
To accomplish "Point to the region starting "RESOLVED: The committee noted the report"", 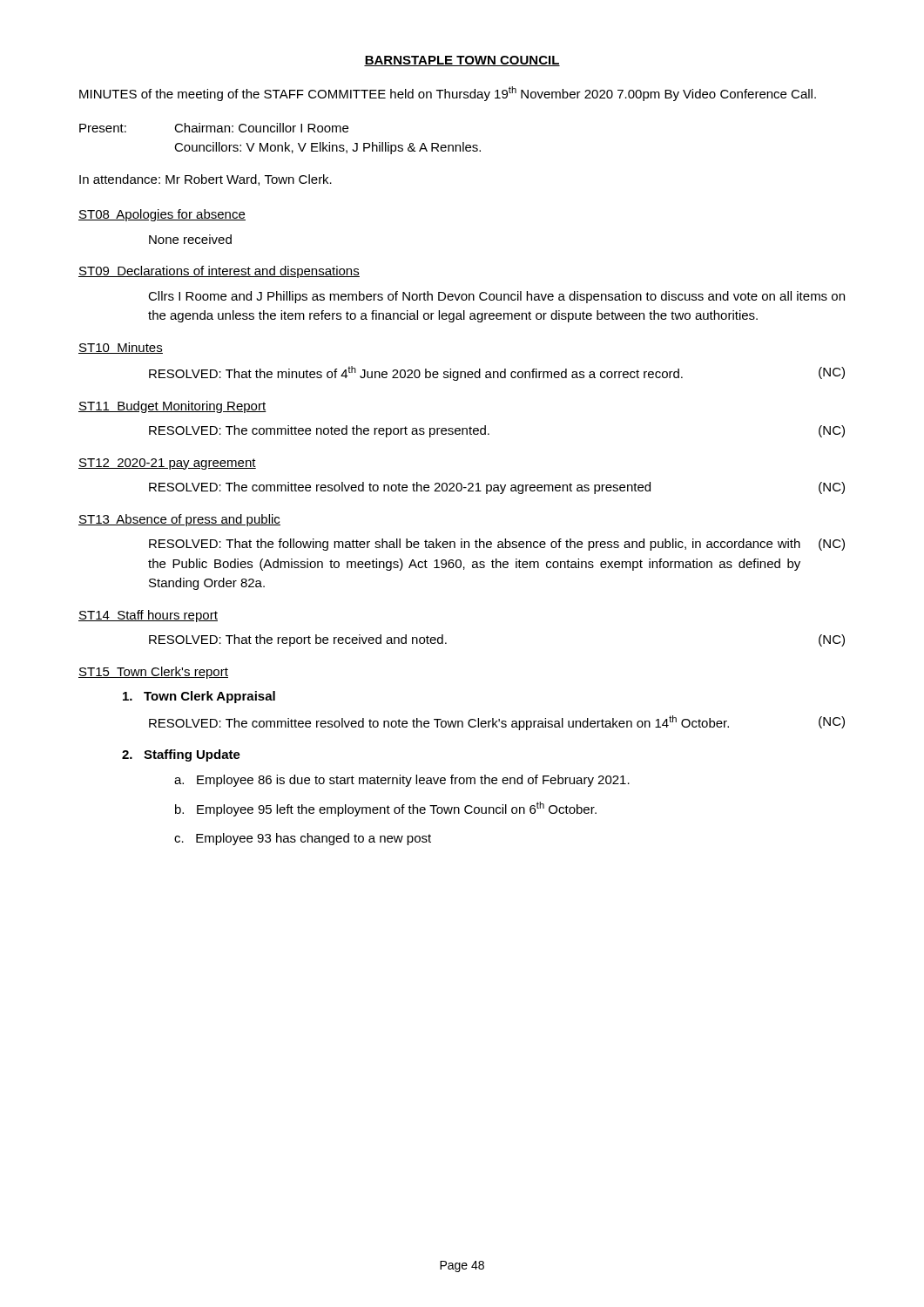I will (497, 431).
